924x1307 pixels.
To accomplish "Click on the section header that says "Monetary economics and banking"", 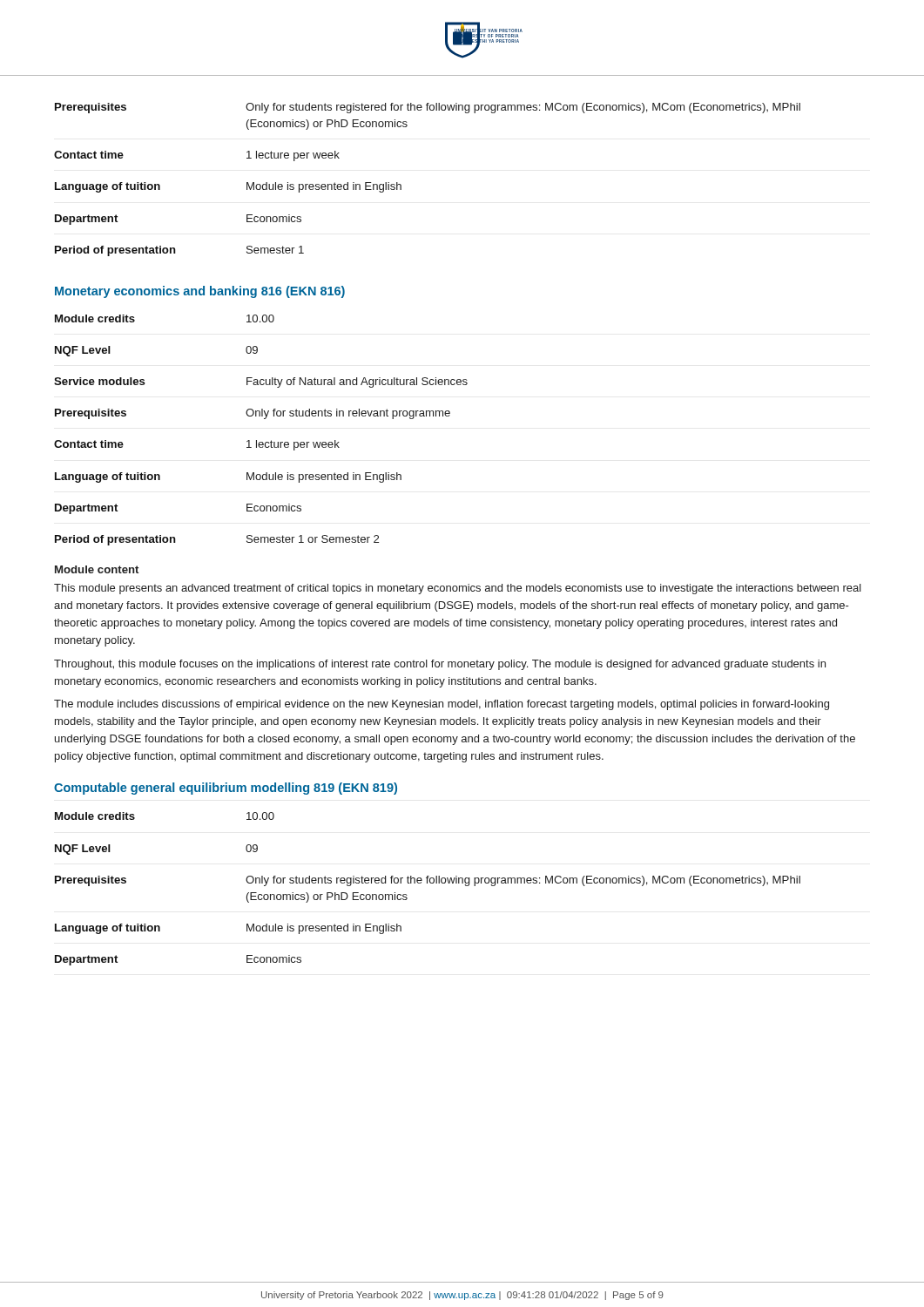I will (200, 291).
